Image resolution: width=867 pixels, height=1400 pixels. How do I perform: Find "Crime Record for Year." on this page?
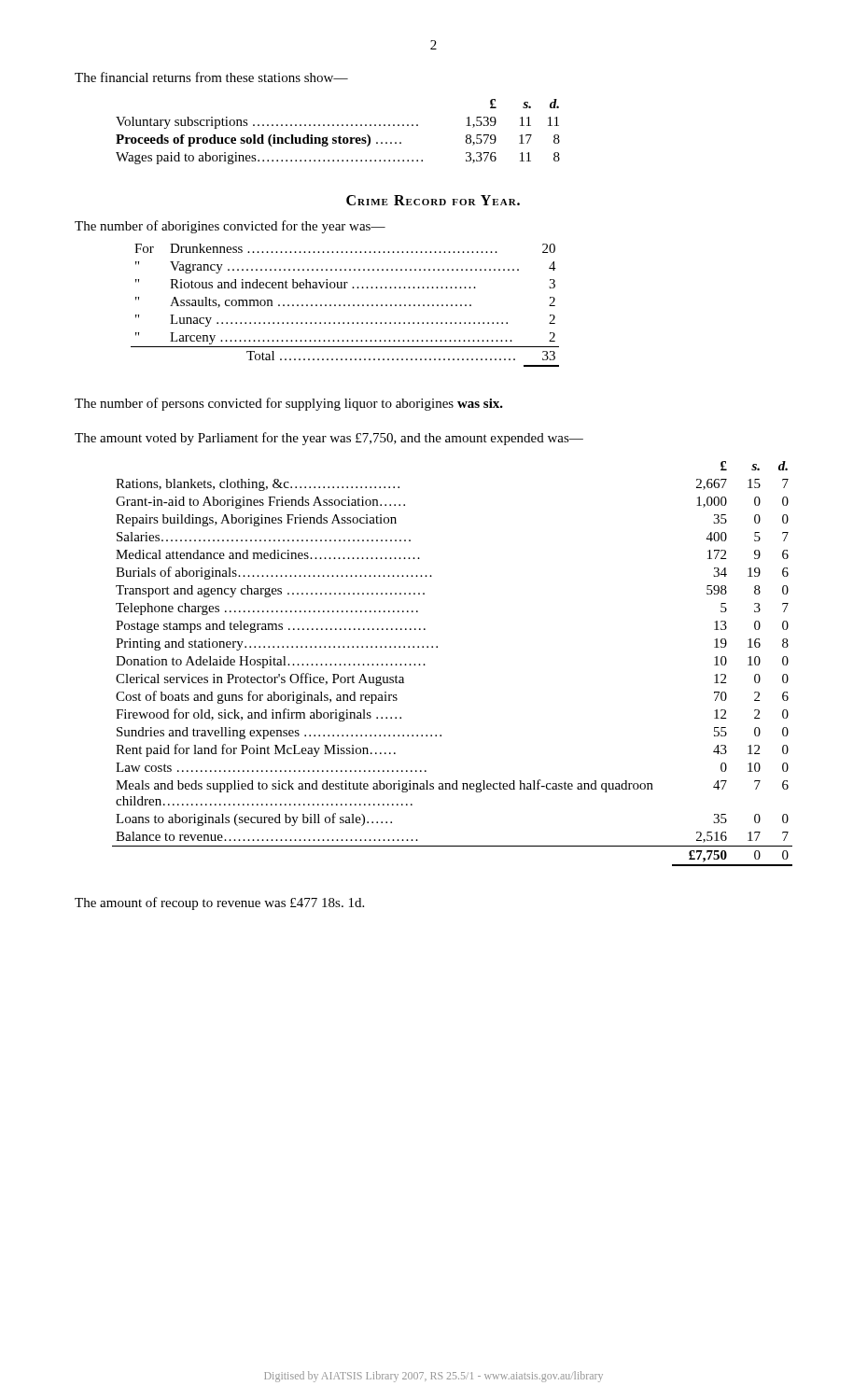tap(434, 200)
